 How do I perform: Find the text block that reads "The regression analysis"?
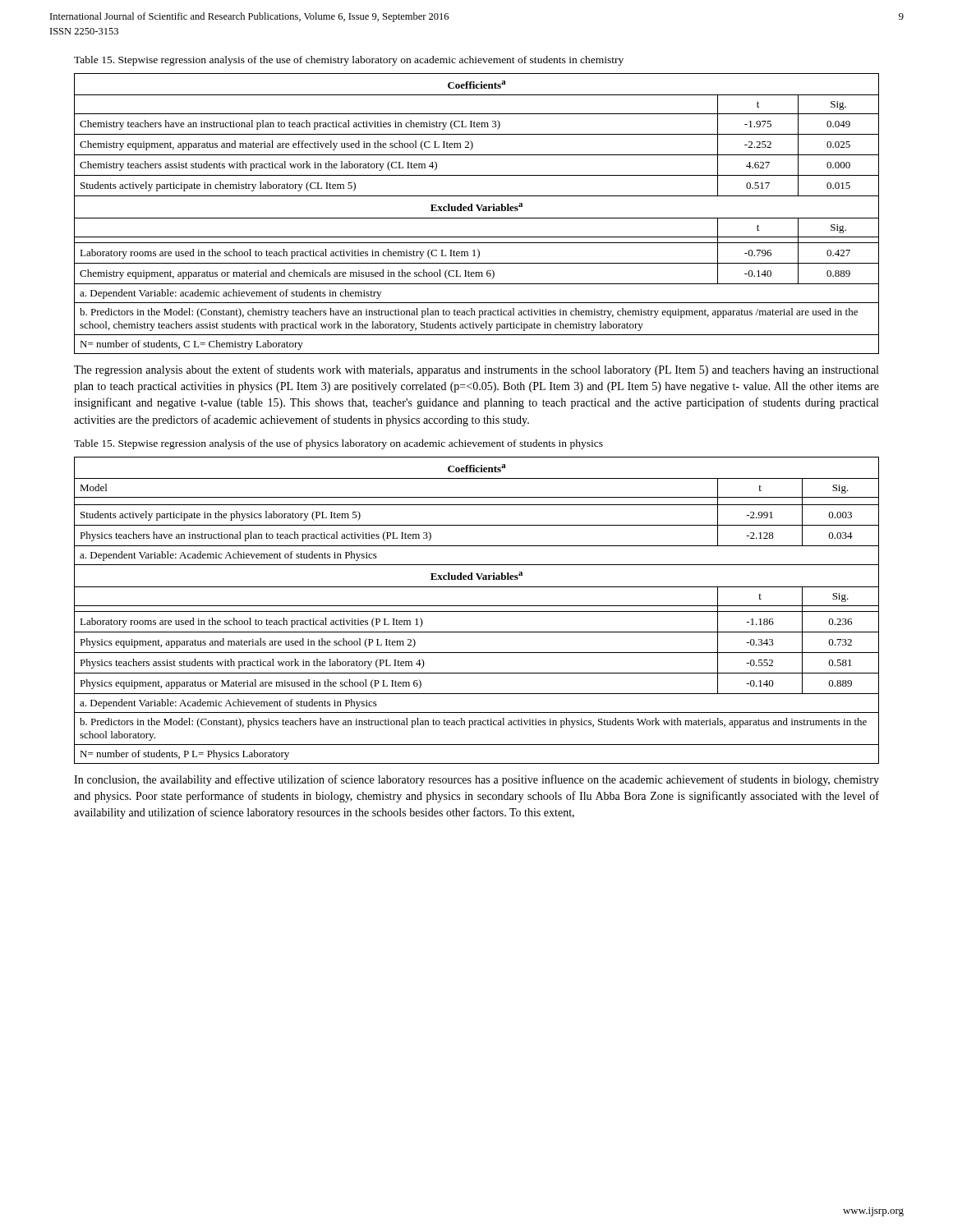[476, 395]
